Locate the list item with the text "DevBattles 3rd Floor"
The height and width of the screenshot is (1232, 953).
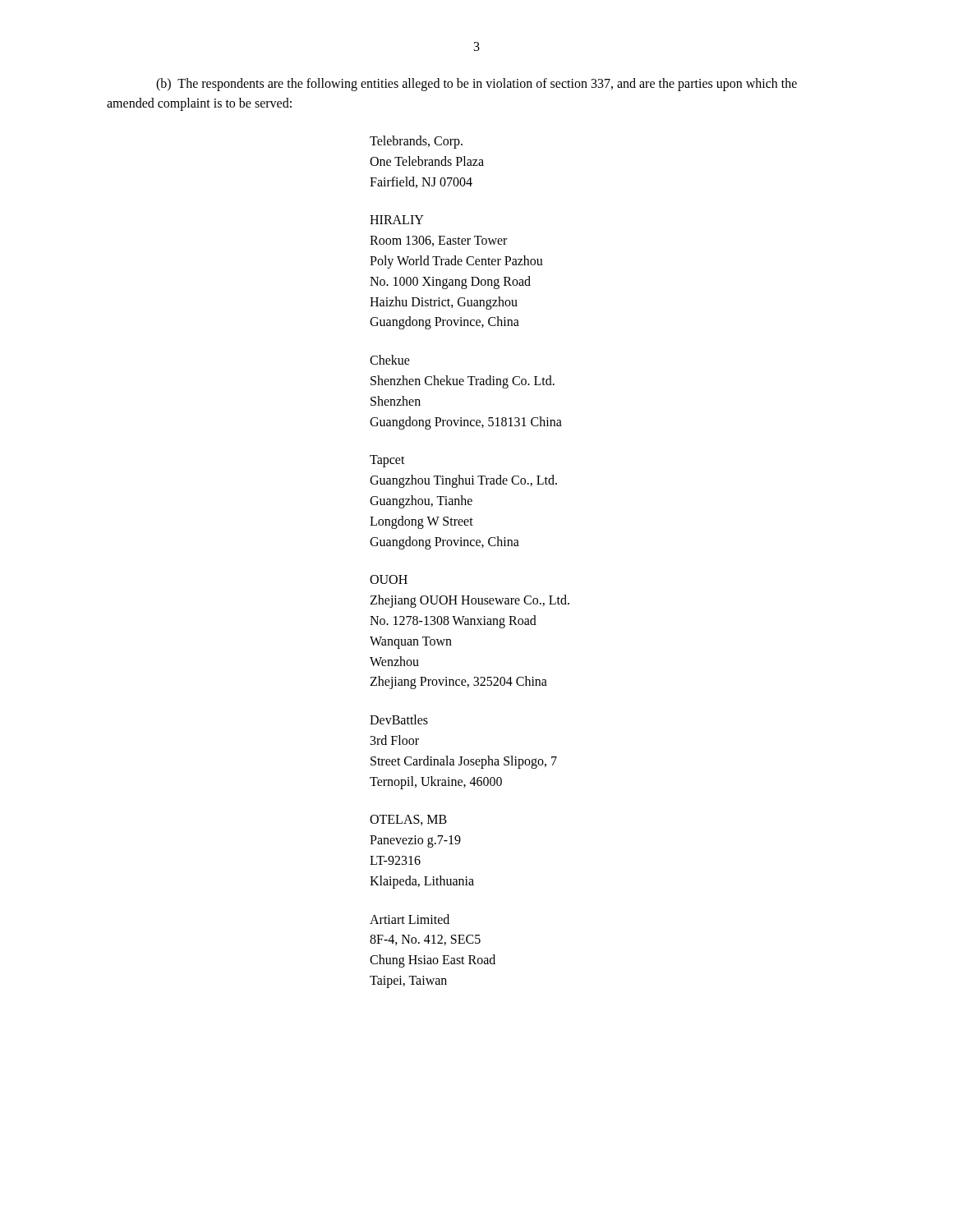(399, 719)
